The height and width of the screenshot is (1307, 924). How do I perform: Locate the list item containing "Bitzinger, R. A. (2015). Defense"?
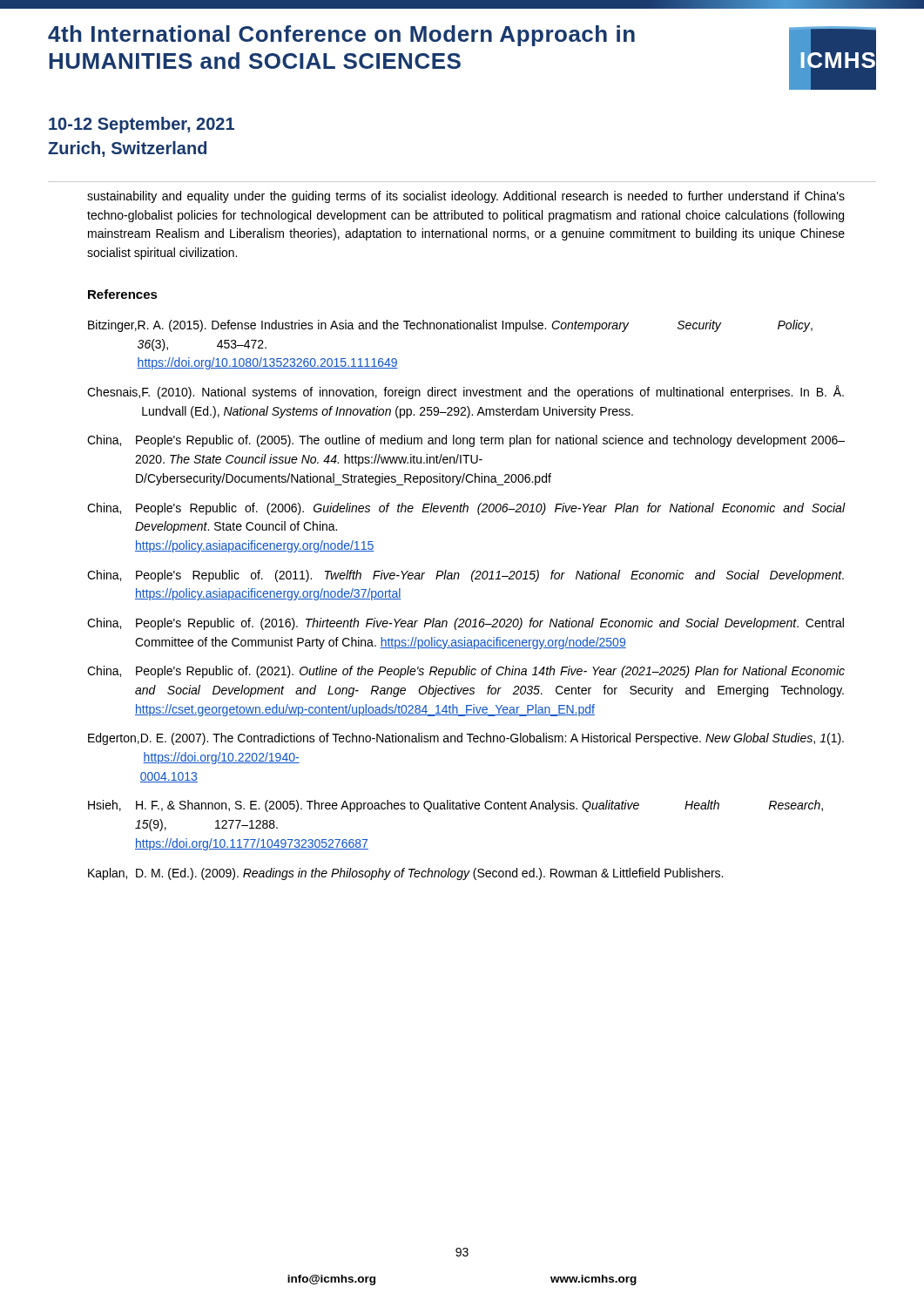(x=450, y=326)
